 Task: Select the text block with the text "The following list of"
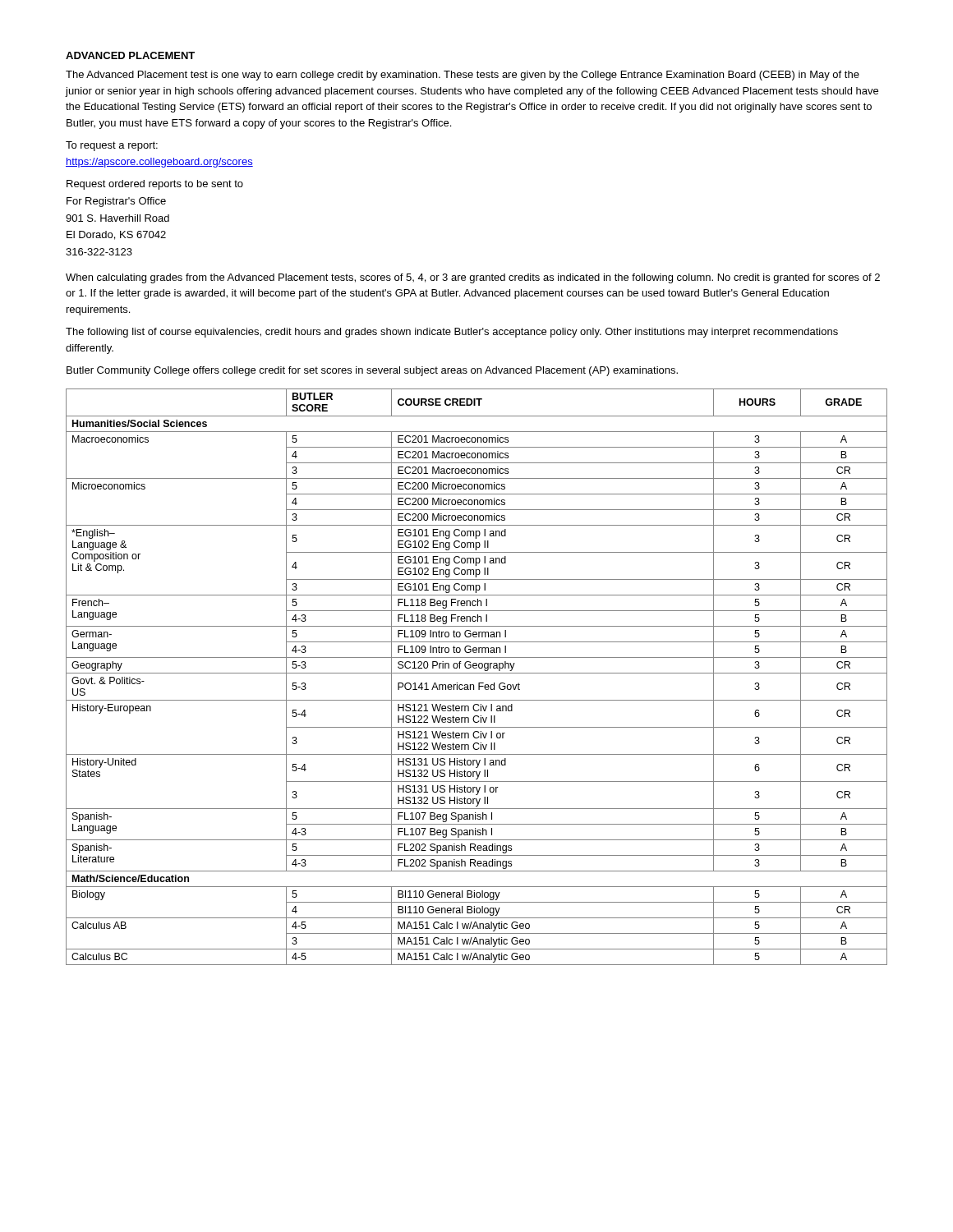pos(452,340)
